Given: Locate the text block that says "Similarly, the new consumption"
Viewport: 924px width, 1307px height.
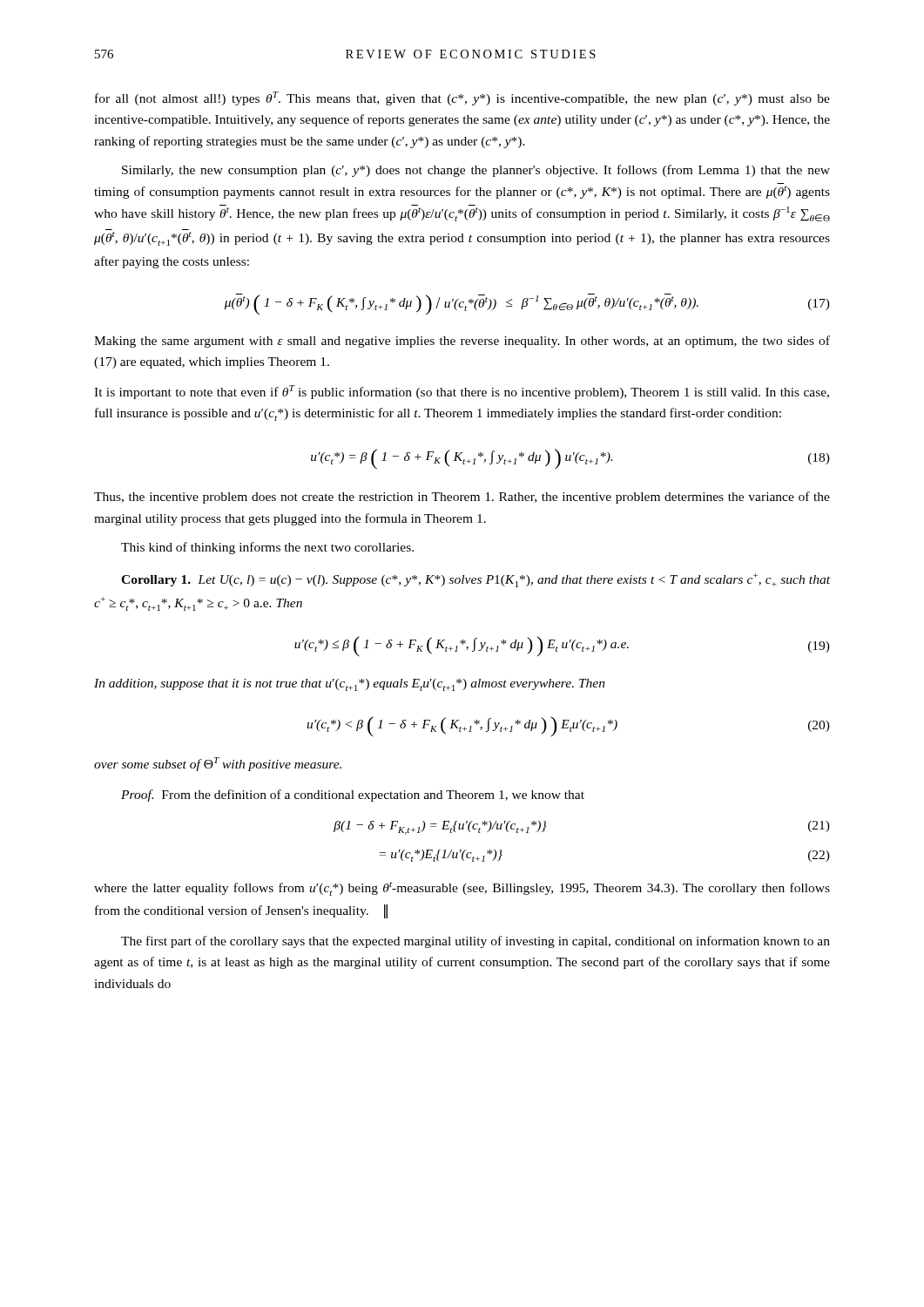Looking at the screenshot, I should (462, 216).
